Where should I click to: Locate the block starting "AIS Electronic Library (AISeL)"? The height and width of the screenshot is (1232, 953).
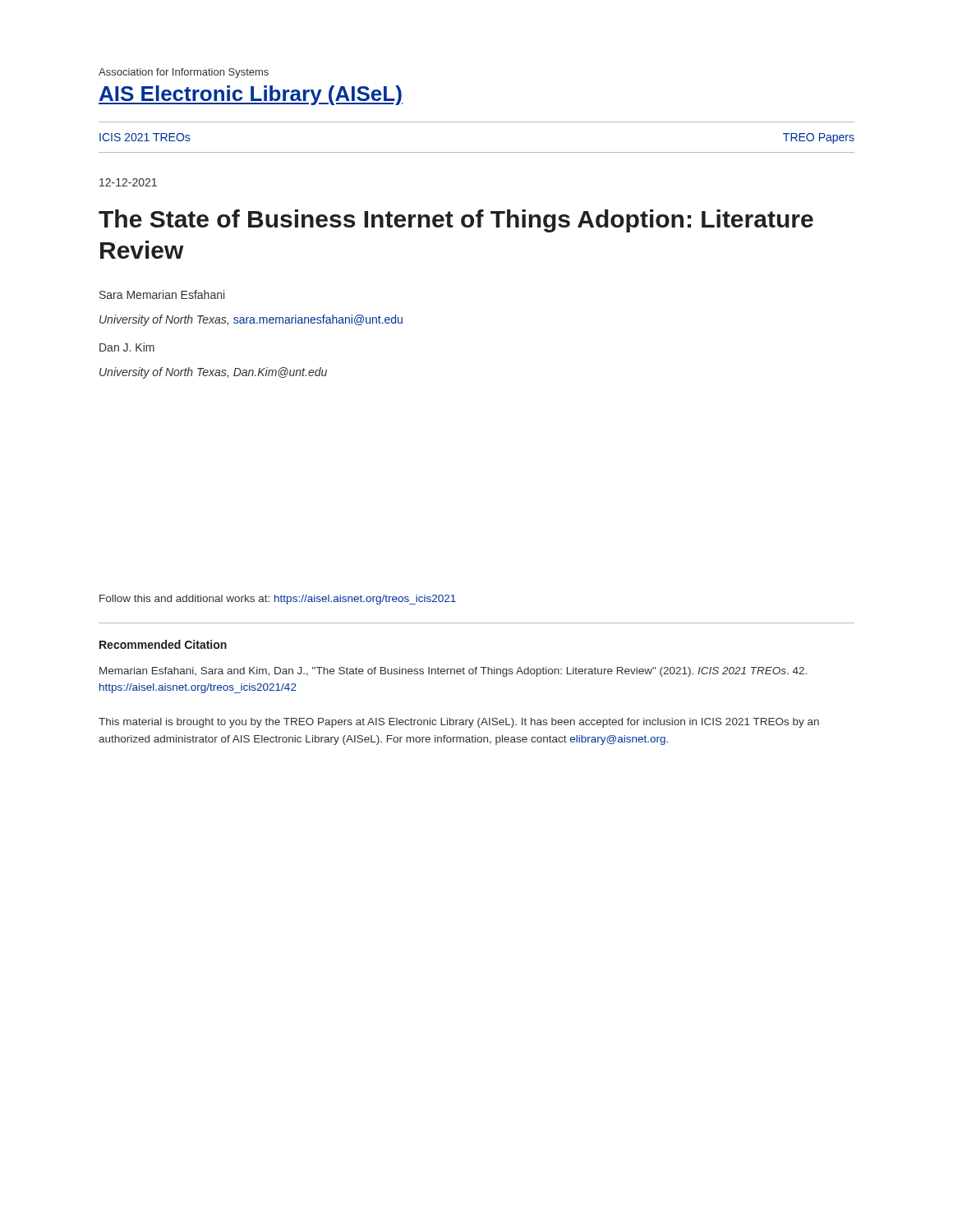250,94
